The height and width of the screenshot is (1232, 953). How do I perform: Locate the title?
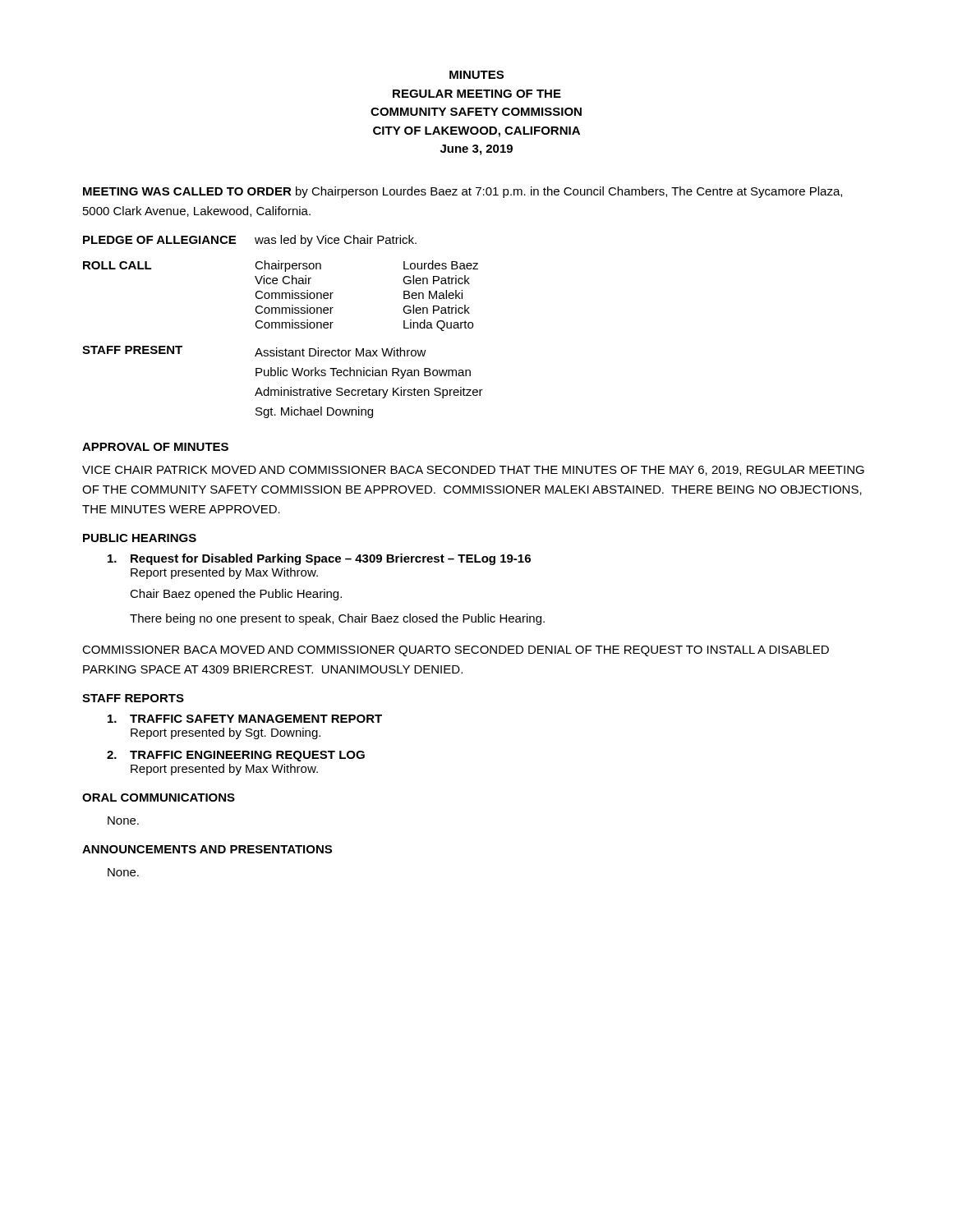pos(476,112)
